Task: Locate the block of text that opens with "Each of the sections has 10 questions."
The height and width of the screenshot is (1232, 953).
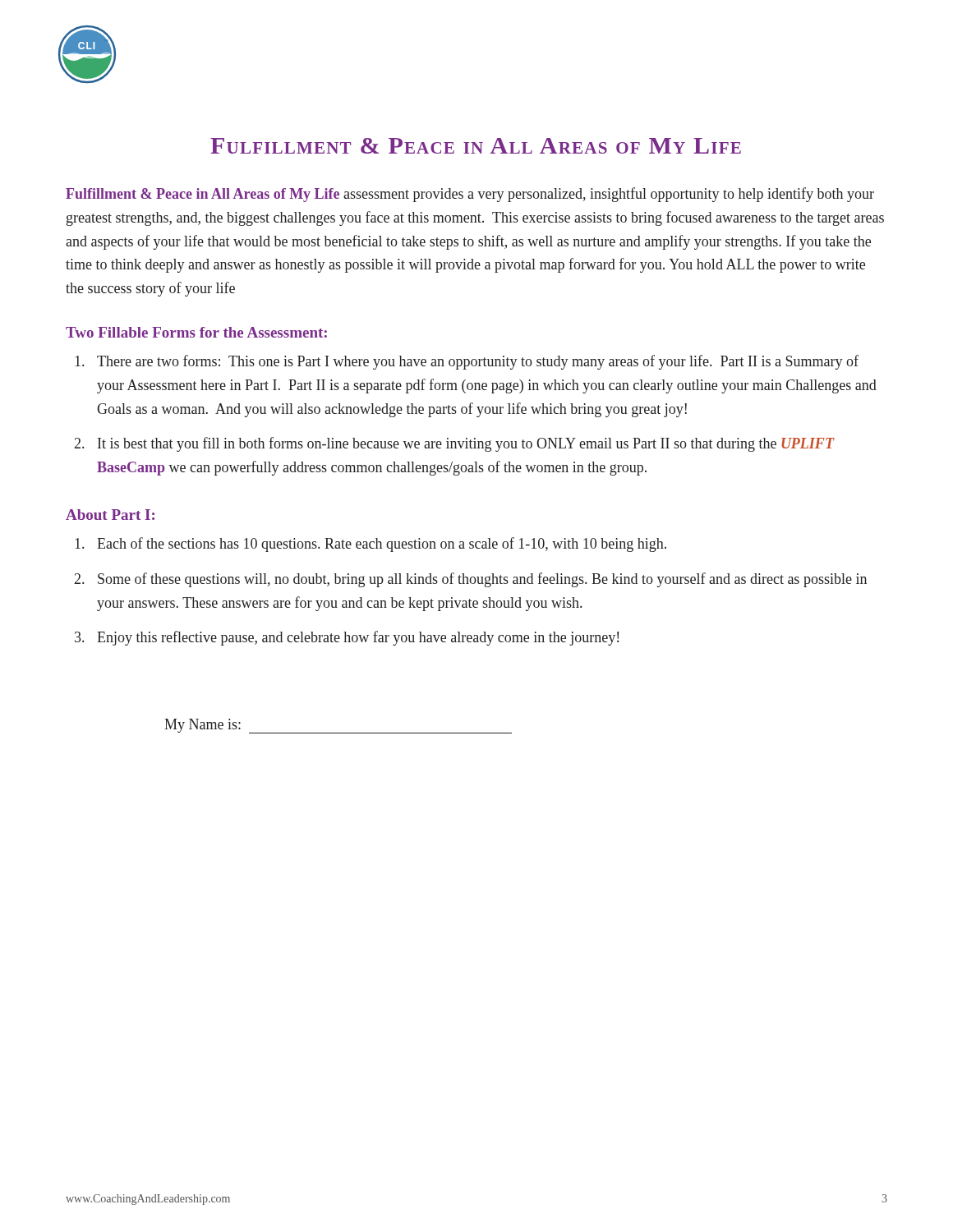Action: tap(481, 544)
